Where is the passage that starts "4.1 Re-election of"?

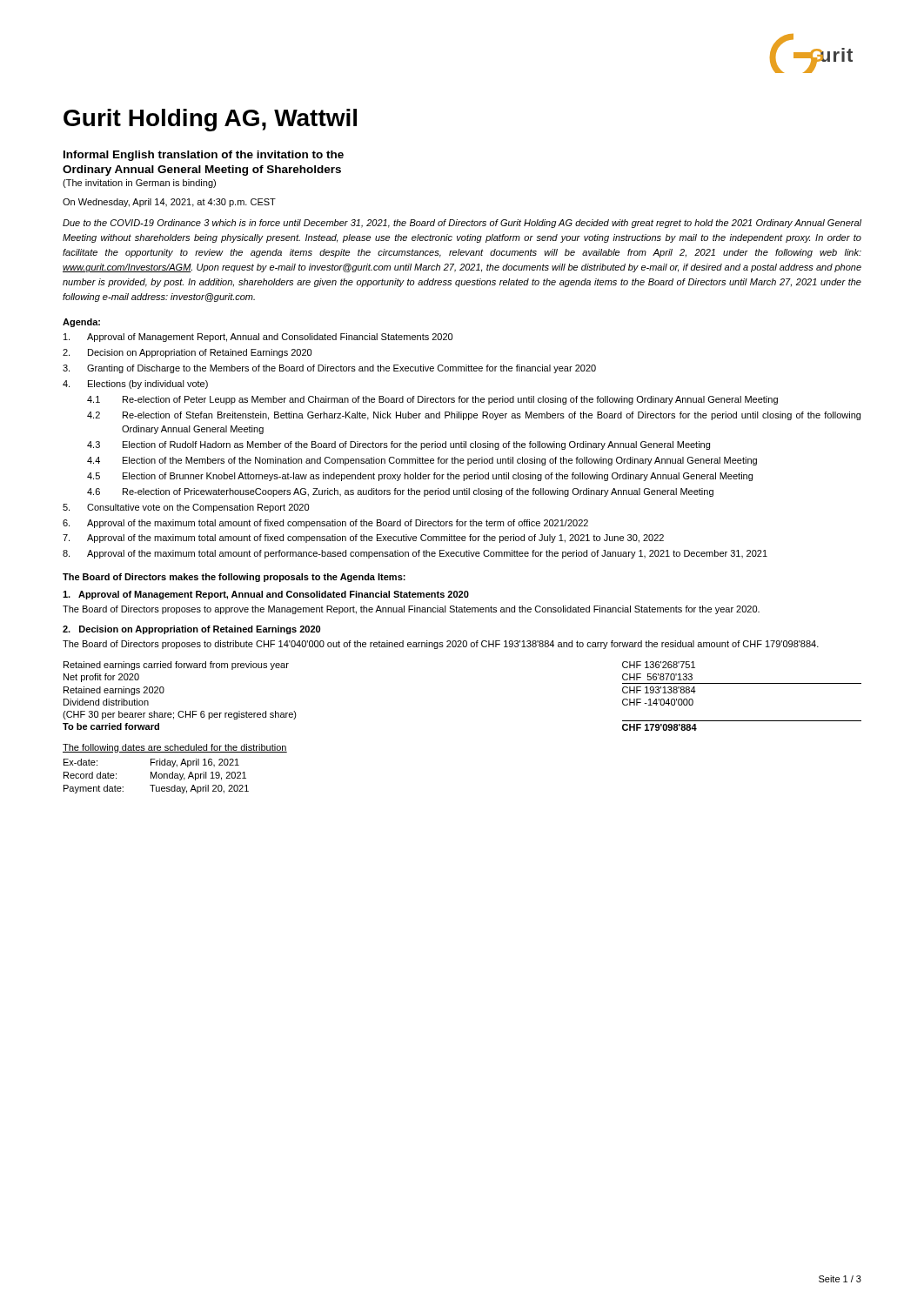point(474,400)
